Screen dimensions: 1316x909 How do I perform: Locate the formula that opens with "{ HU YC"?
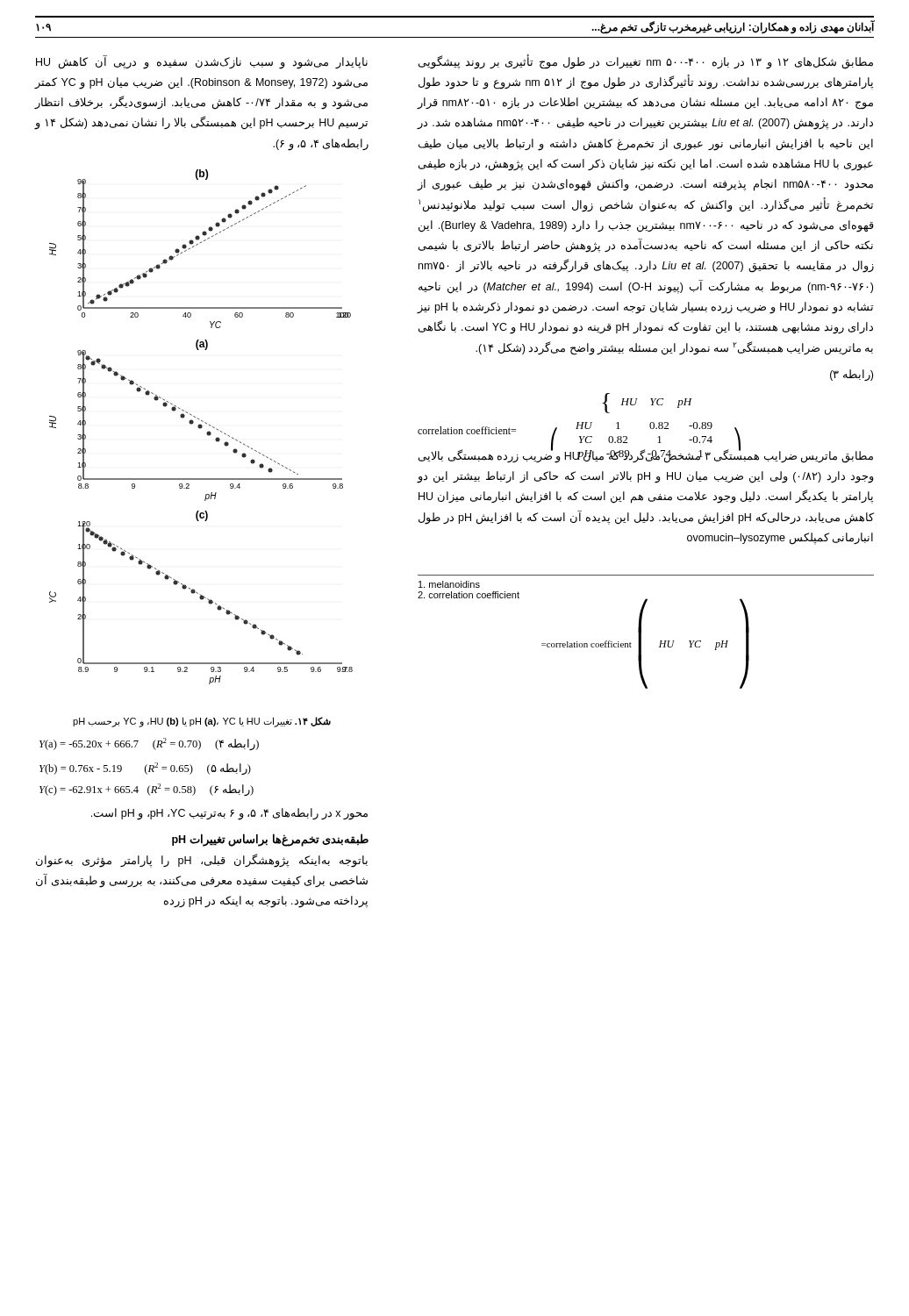click(x=646, y=412)
